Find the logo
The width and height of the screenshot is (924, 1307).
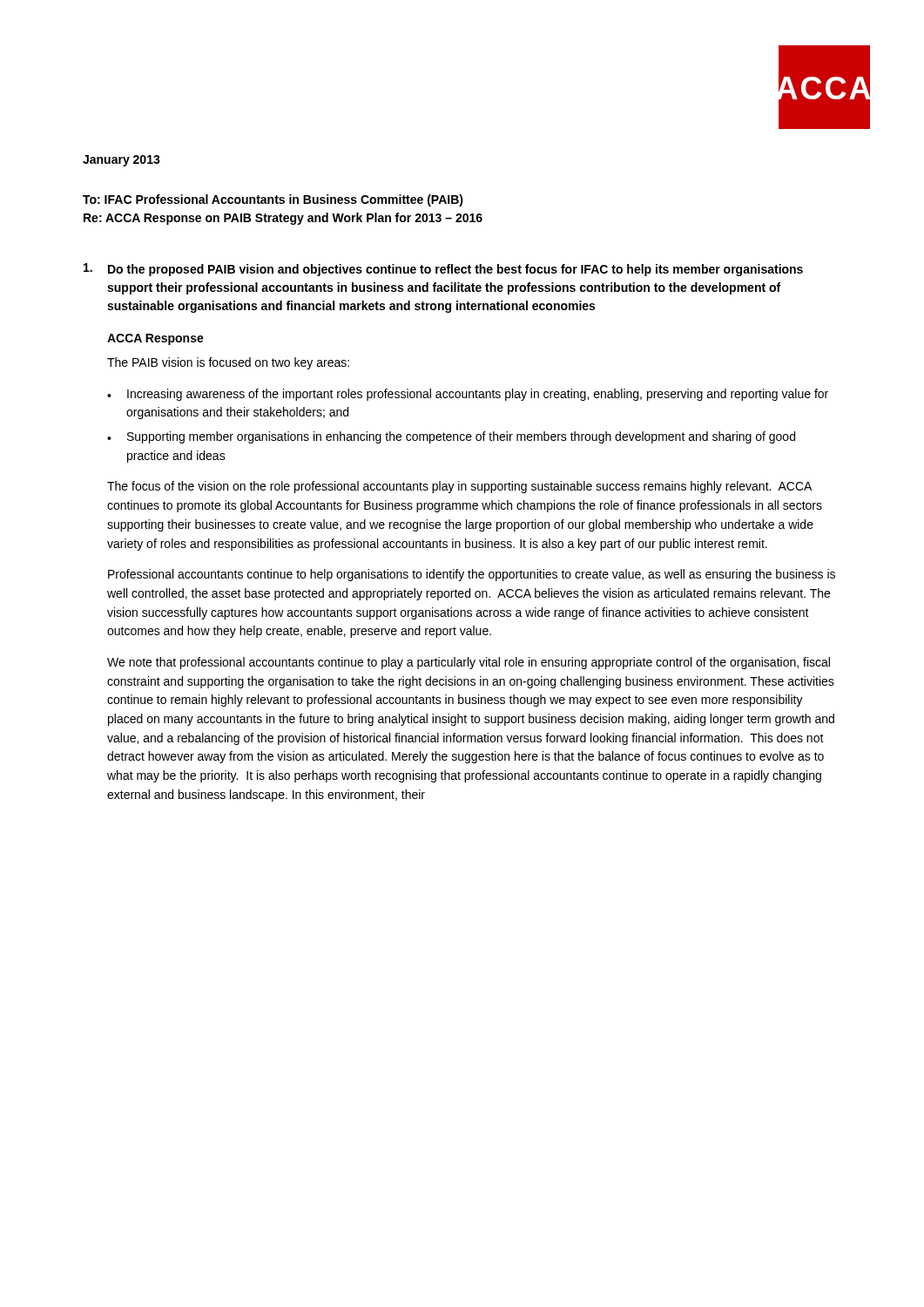pyautogui.click(x=824, y=88)
